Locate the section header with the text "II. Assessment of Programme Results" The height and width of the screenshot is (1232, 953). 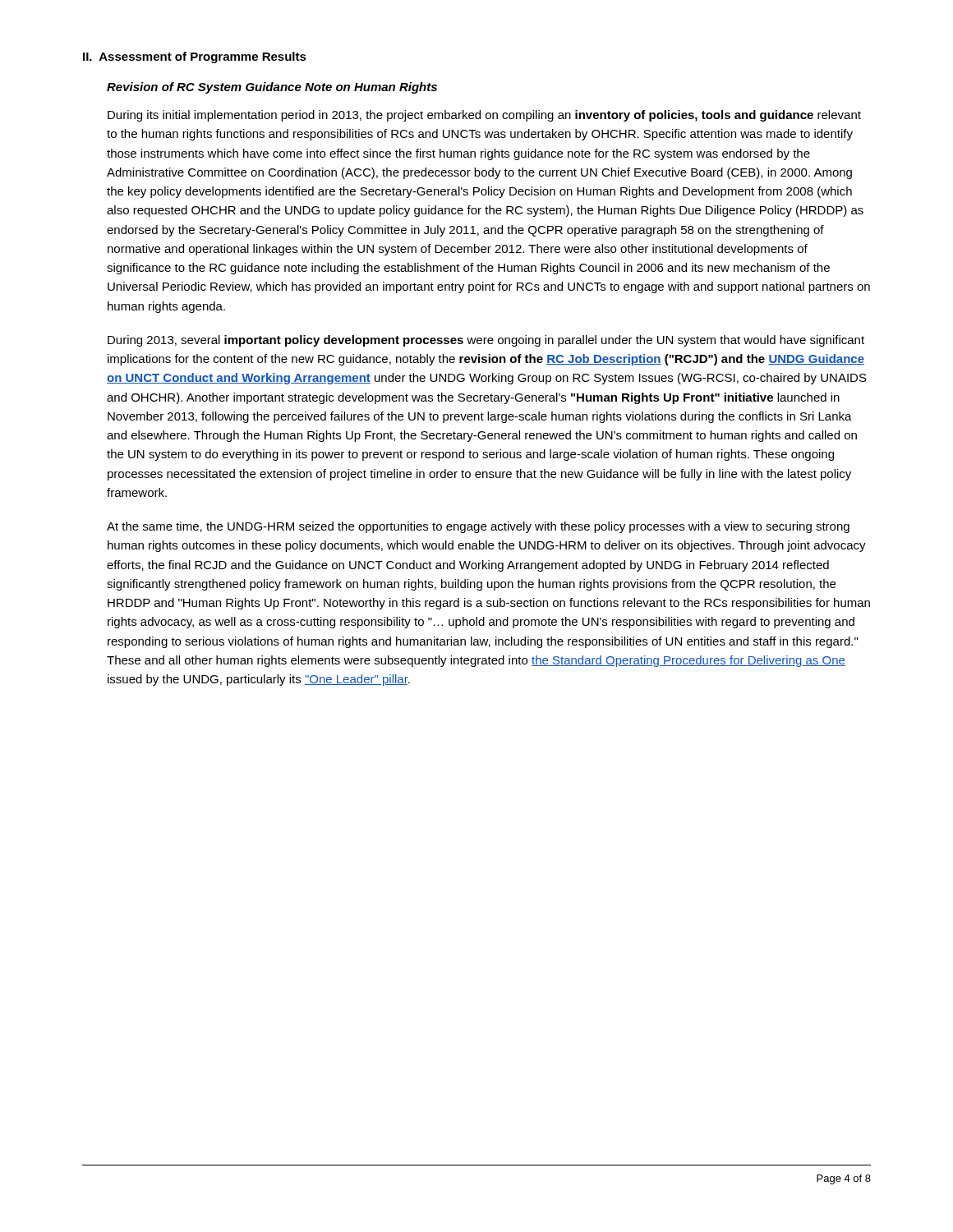pyautogui.click(x=194, y=56)
